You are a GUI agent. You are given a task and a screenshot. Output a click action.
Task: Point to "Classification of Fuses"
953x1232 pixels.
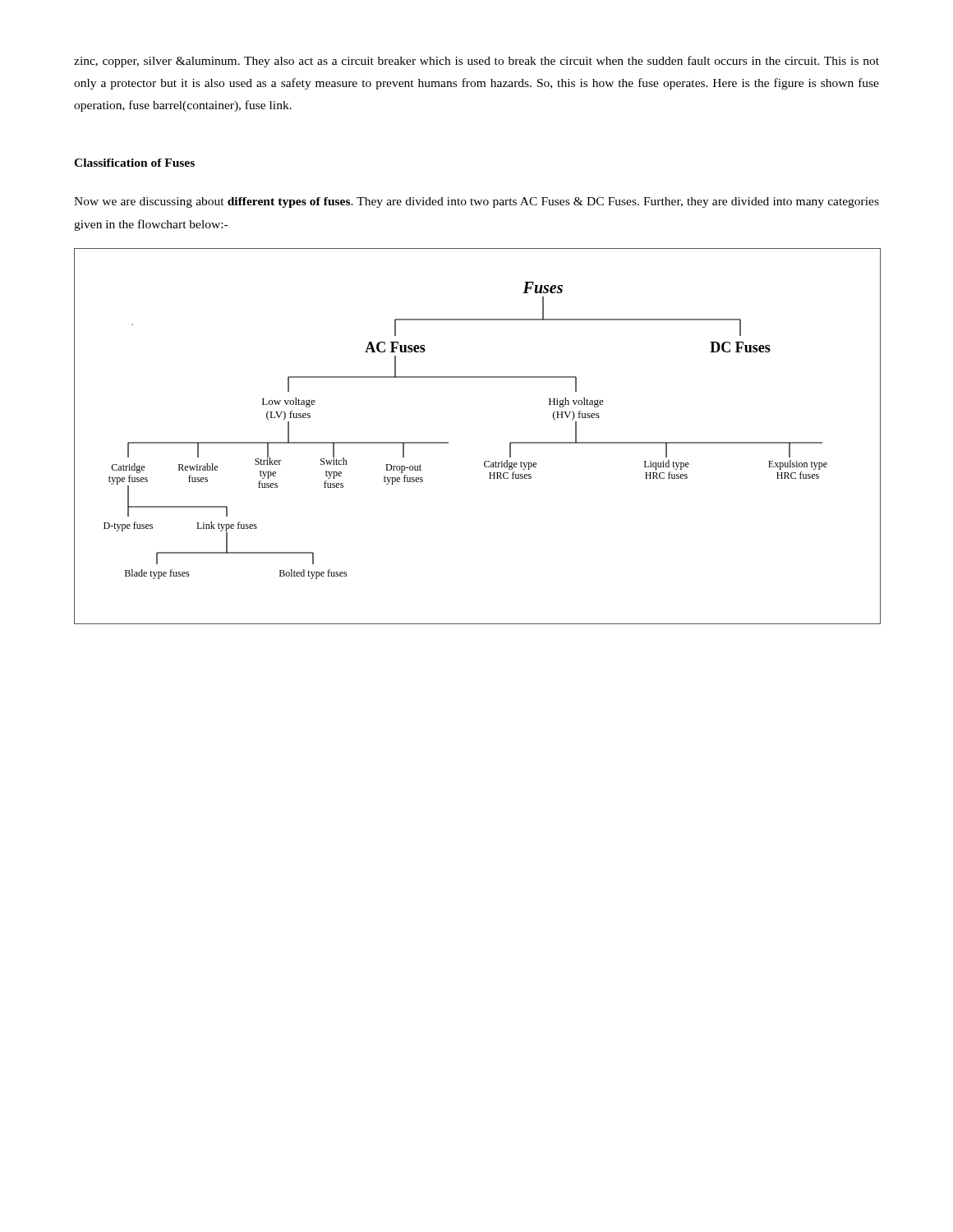click(x=134, y=163)
